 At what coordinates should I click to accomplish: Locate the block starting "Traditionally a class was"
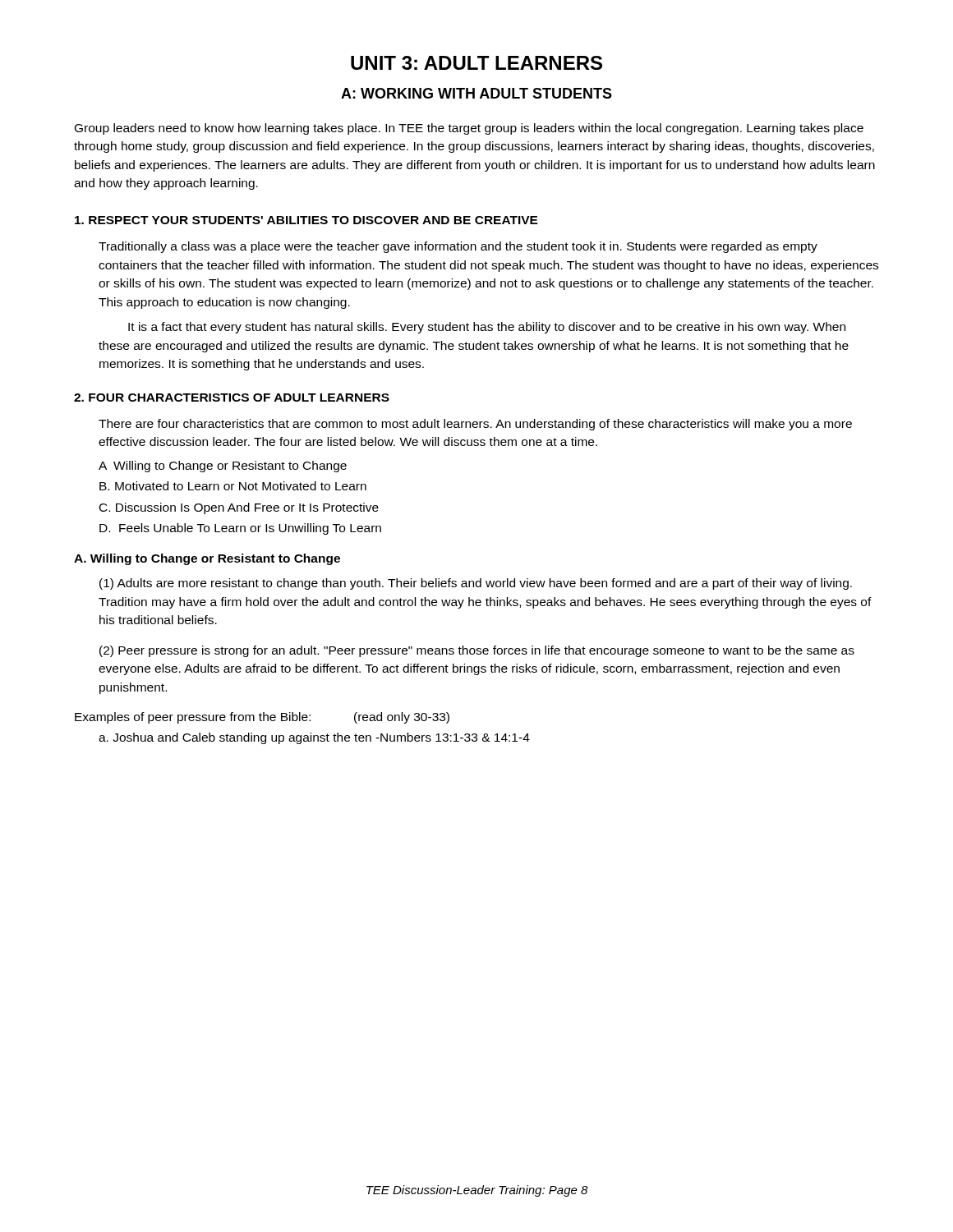[458, 247]
